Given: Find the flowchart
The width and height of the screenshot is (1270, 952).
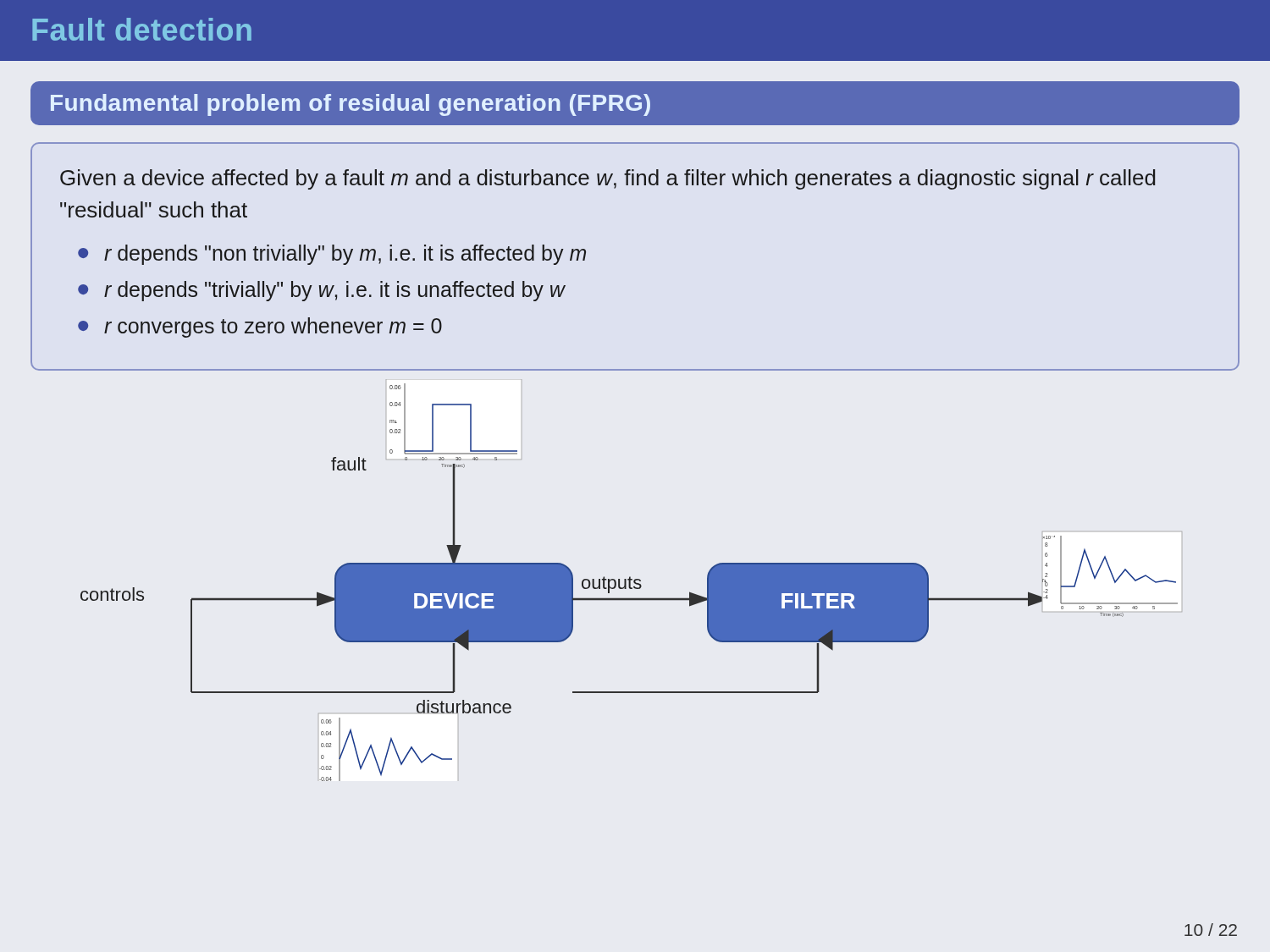Looking at the screenshot, I should [635, 583].
